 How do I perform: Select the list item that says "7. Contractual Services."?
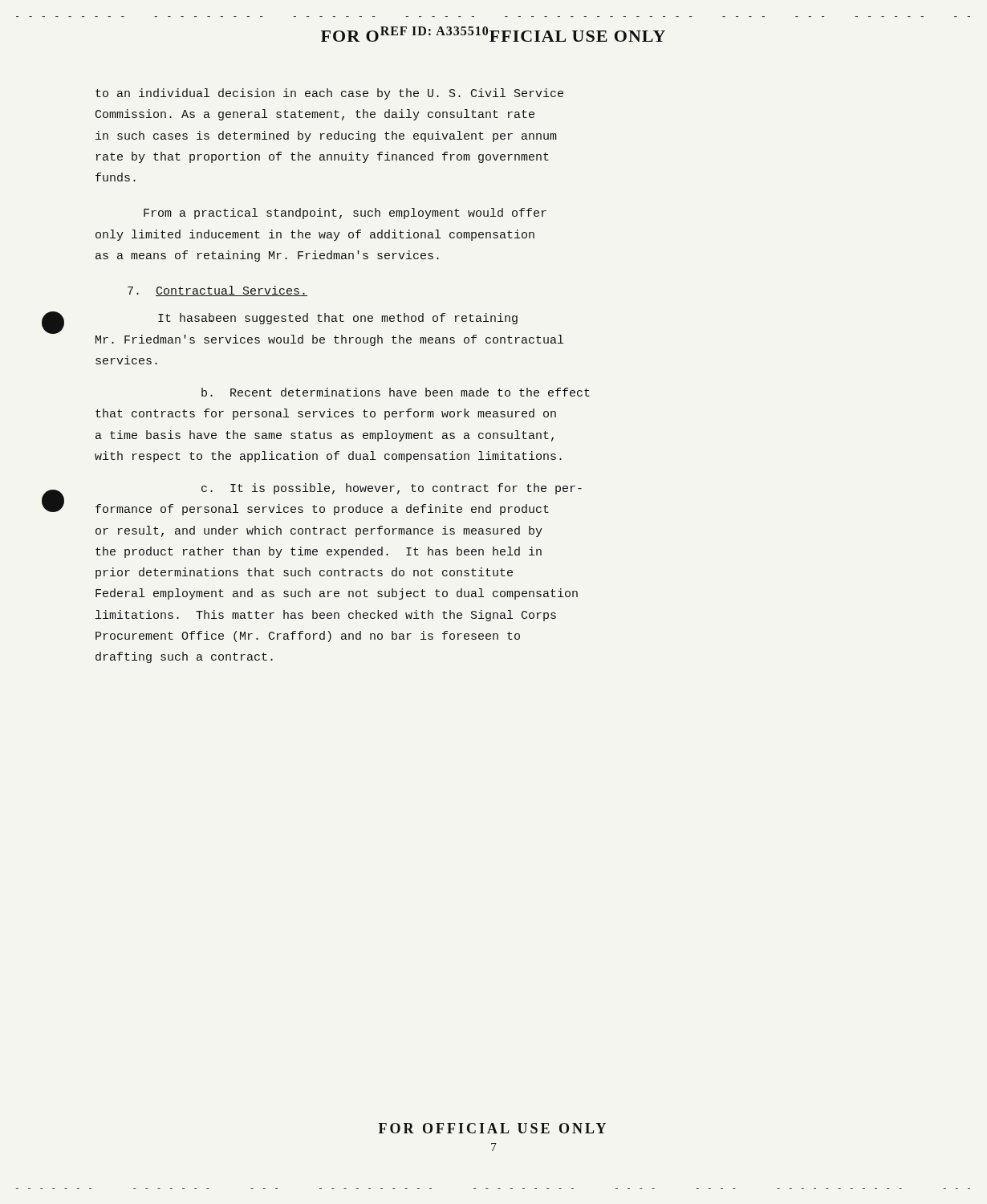coord(217,292)
